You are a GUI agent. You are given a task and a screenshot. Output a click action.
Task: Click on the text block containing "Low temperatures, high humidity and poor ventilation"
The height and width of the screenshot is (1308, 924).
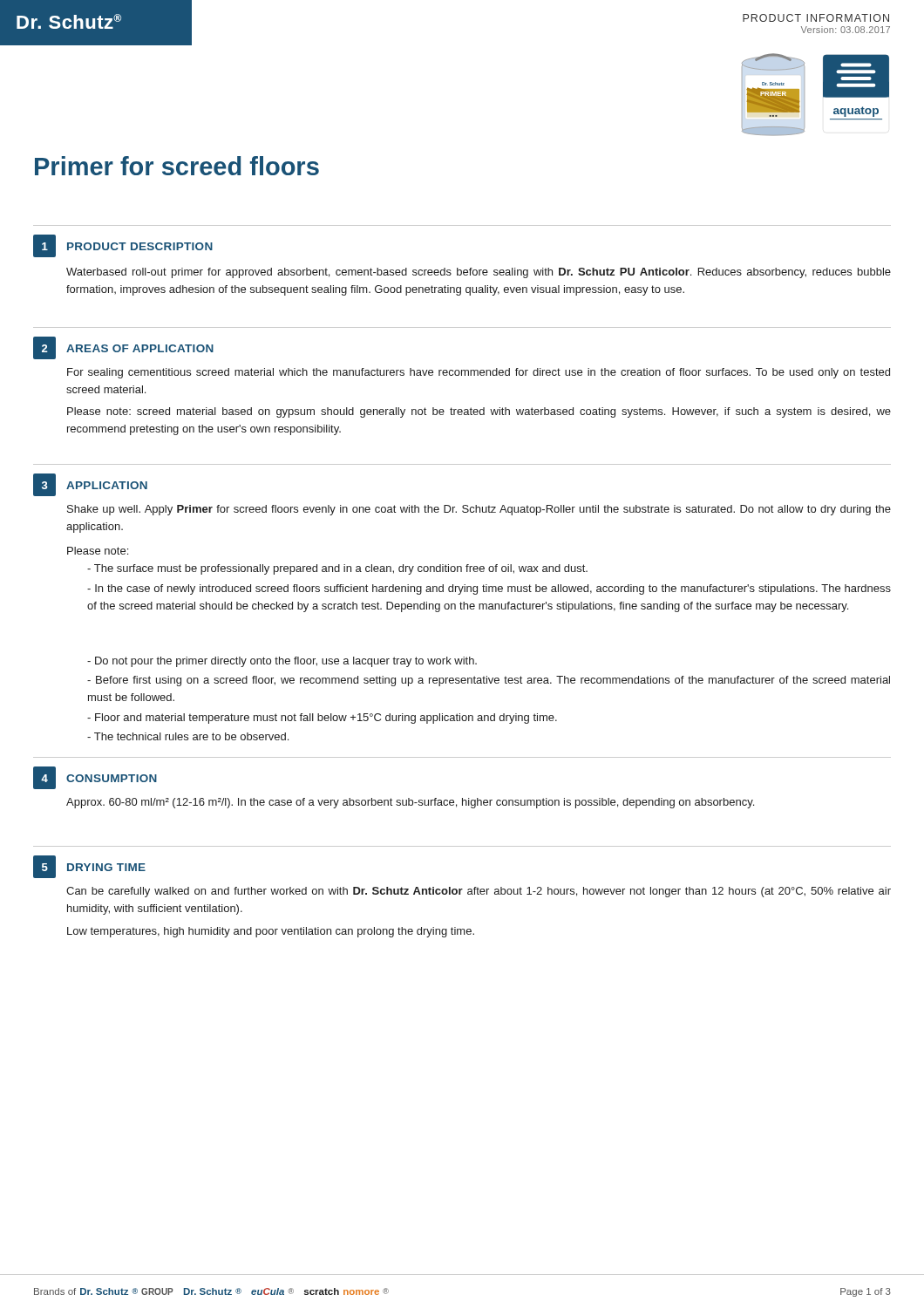point(271,931)
